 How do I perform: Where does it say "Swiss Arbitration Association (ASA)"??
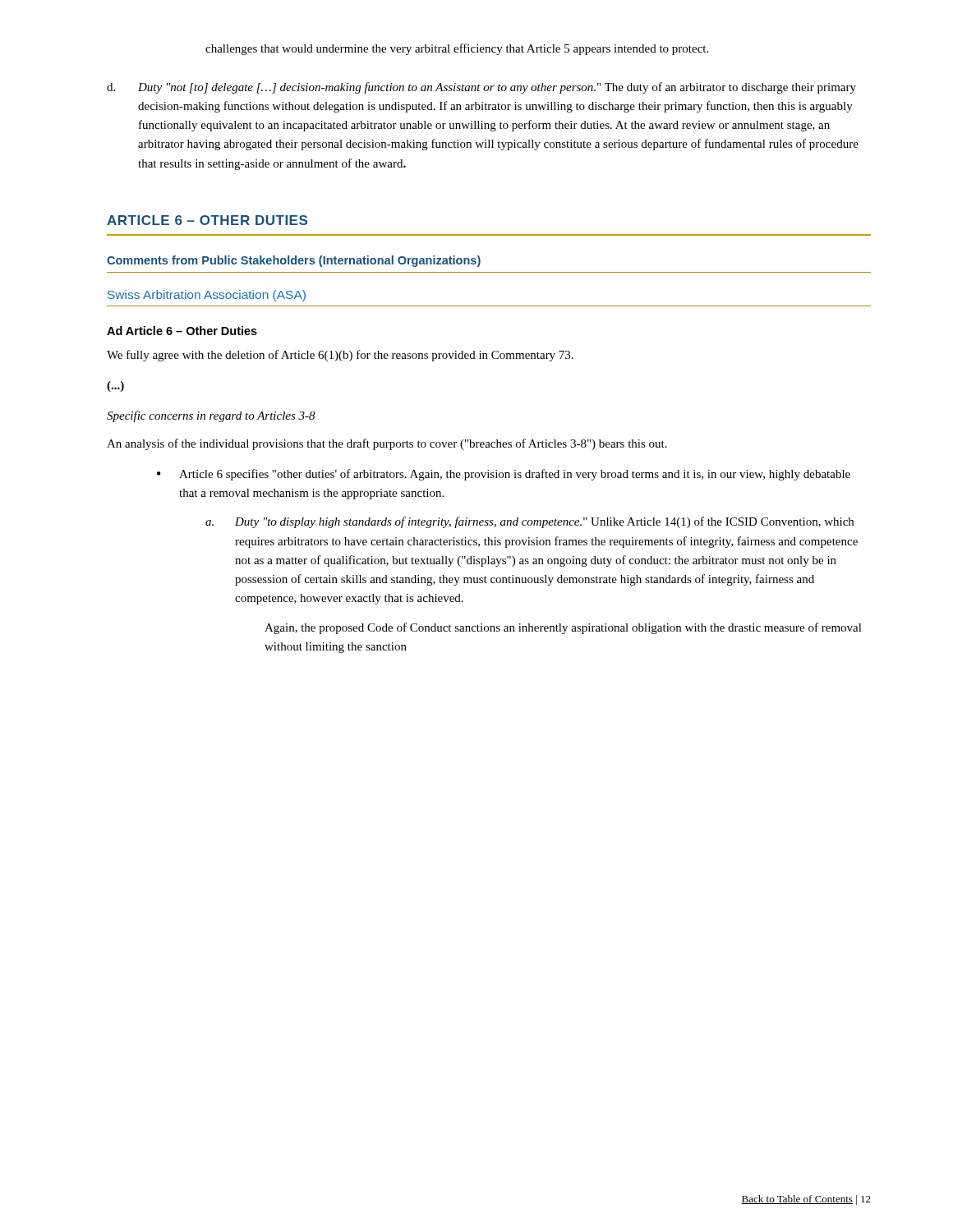207,294
